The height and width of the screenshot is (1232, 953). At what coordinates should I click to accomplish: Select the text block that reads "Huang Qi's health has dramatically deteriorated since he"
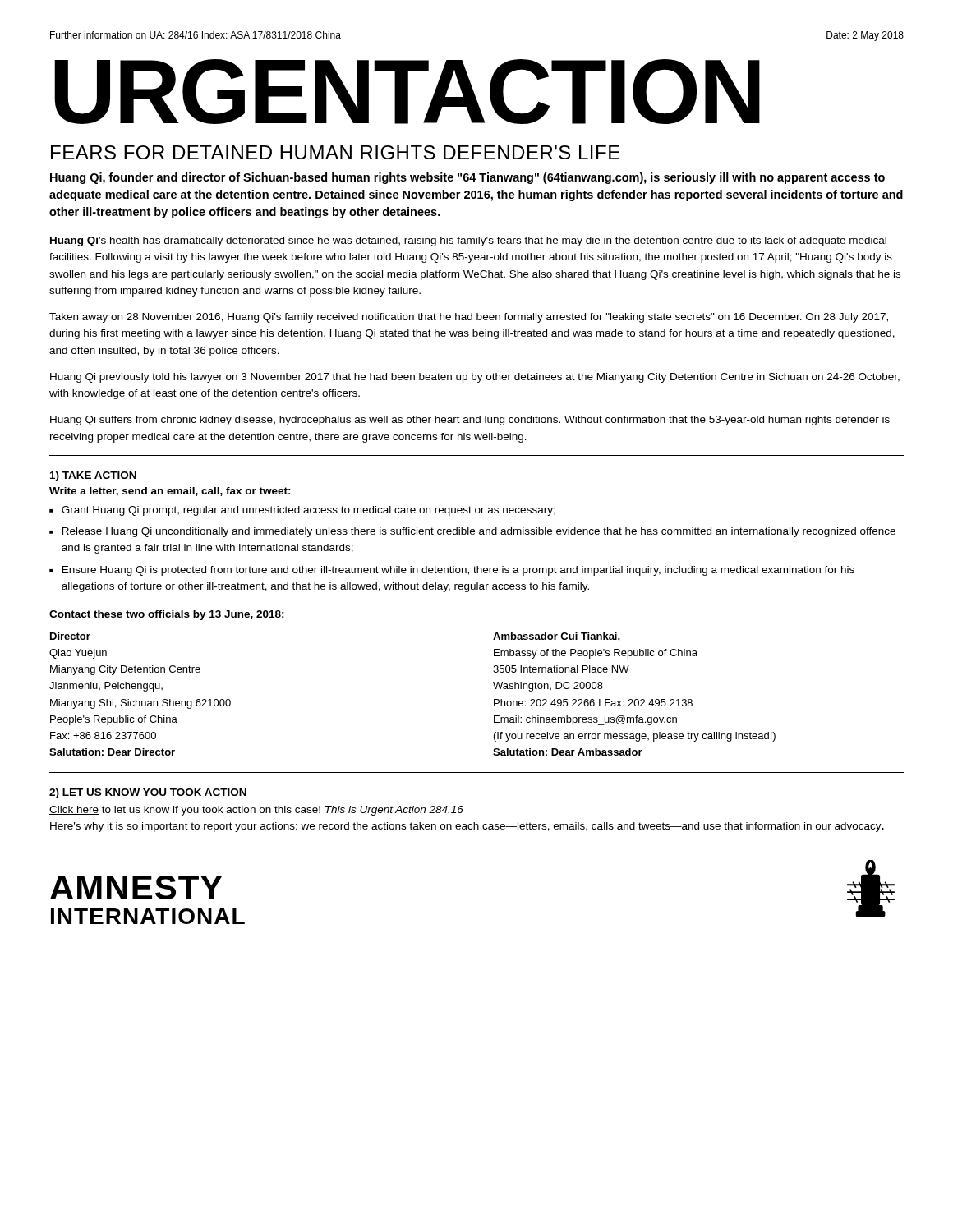(475, 265)
